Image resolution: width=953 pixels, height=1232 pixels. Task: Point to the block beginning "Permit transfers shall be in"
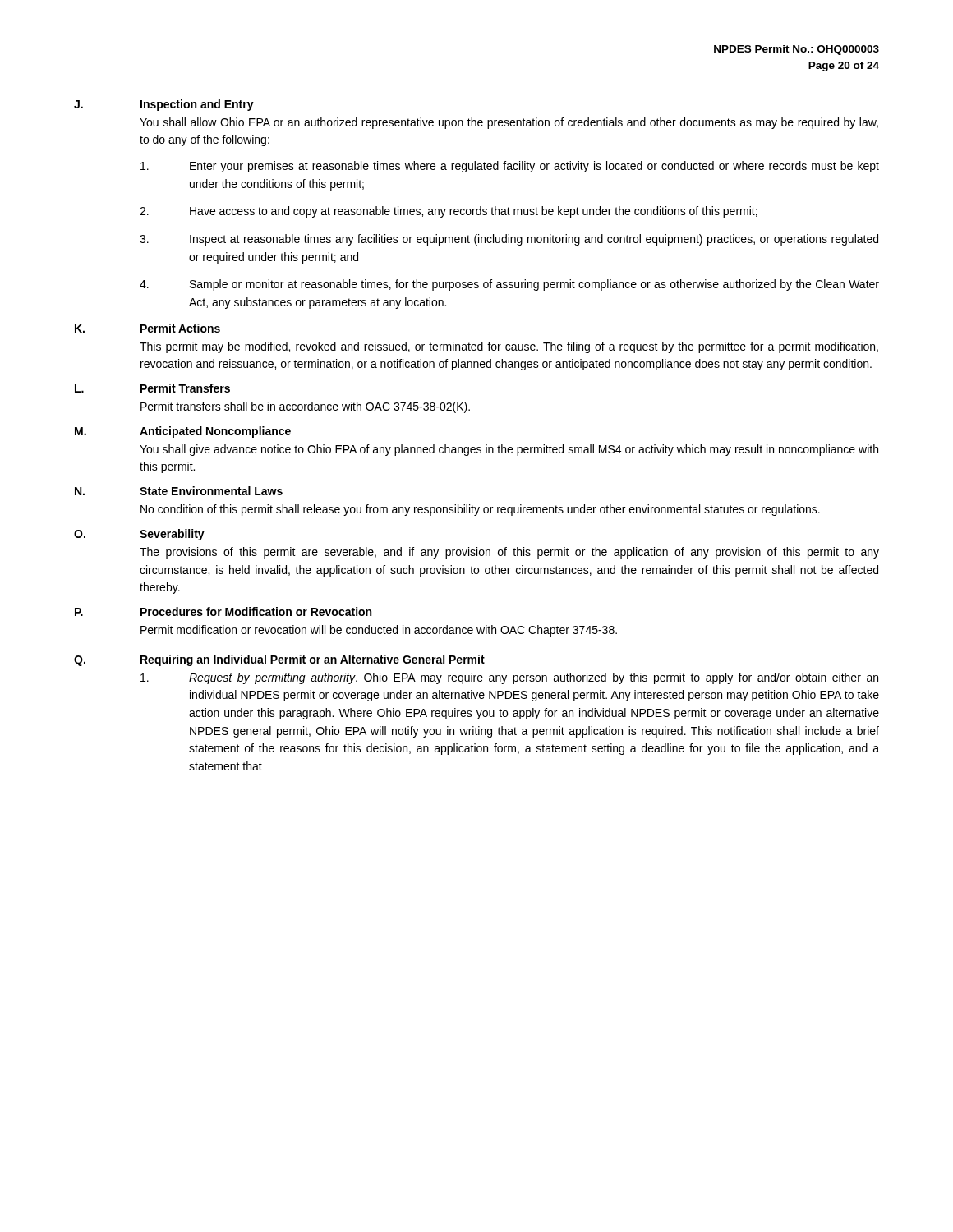tap(305, 407)
